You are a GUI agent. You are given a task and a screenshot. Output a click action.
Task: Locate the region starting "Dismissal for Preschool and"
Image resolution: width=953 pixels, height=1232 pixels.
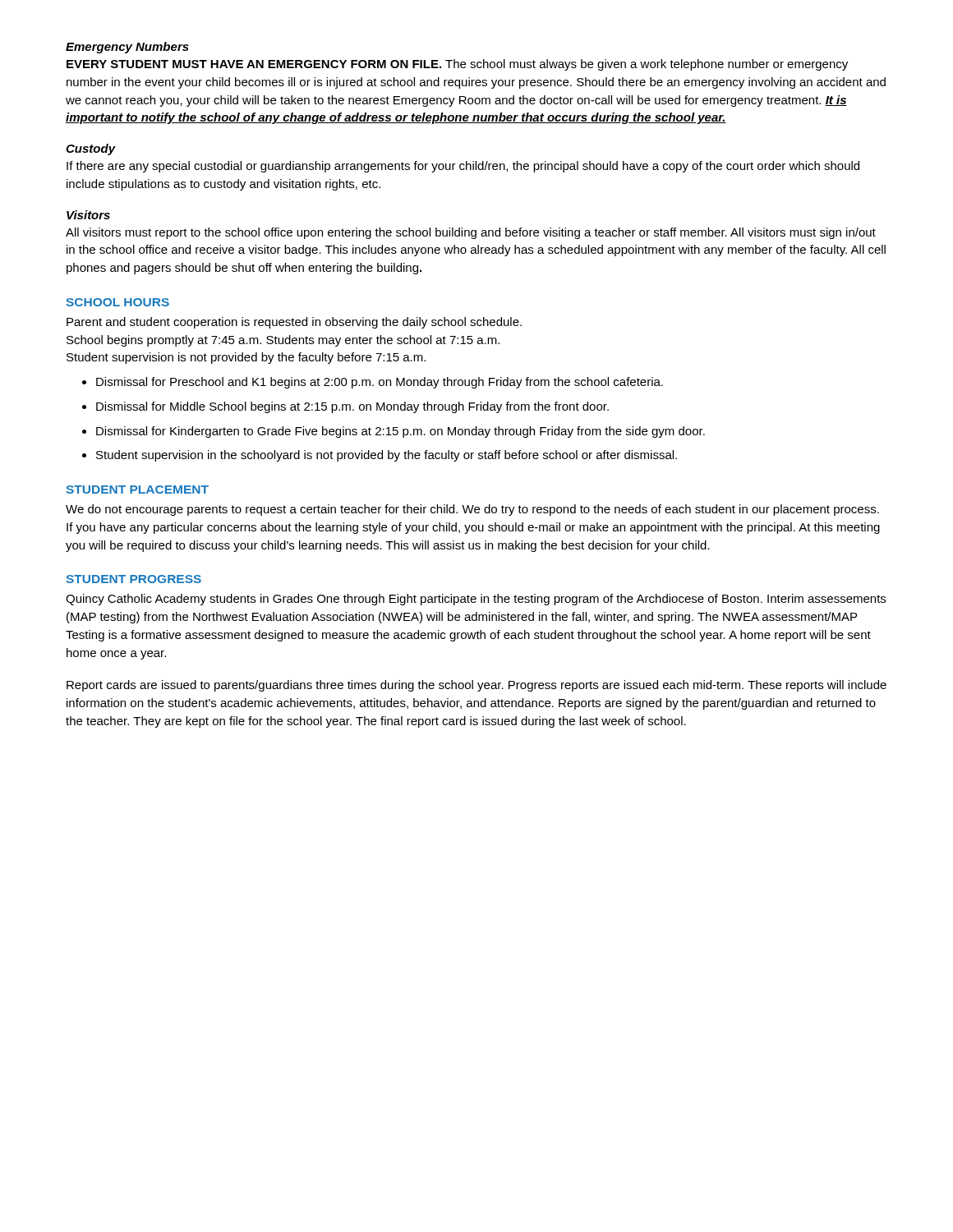tap(380, 381)
